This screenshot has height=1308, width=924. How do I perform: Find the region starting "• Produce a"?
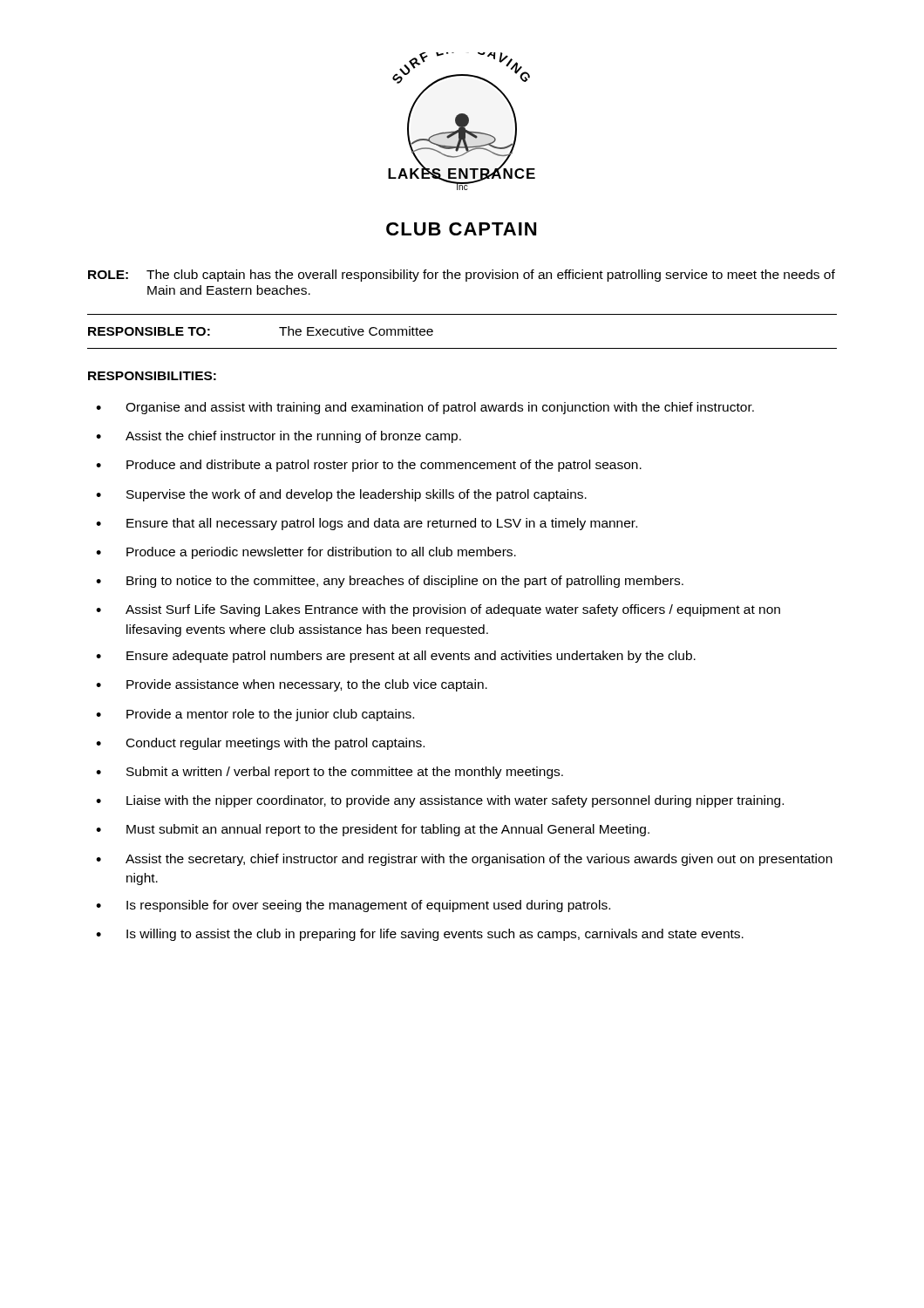(x=302, y=553)
